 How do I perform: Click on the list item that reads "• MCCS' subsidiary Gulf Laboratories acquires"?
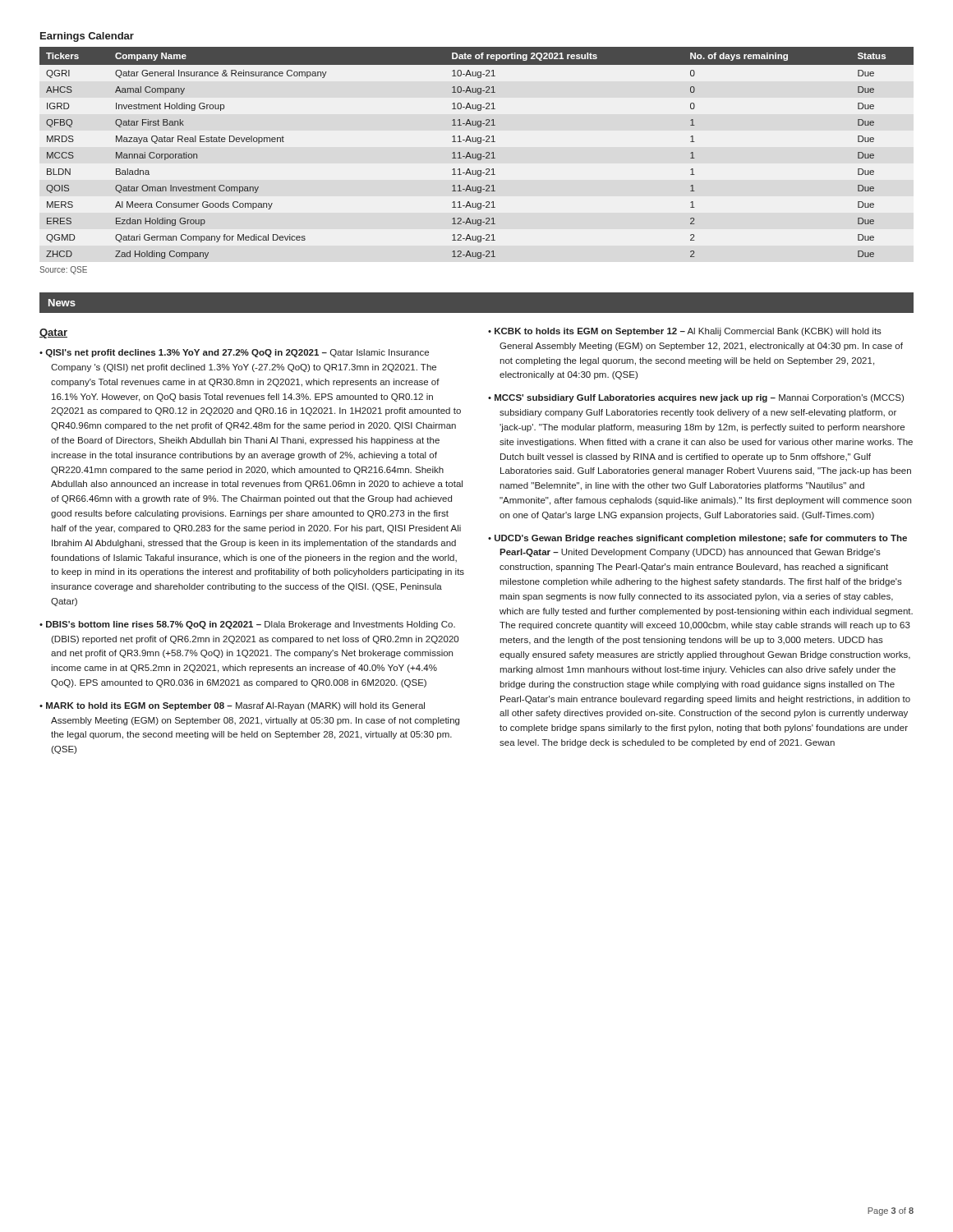(701, 456)
